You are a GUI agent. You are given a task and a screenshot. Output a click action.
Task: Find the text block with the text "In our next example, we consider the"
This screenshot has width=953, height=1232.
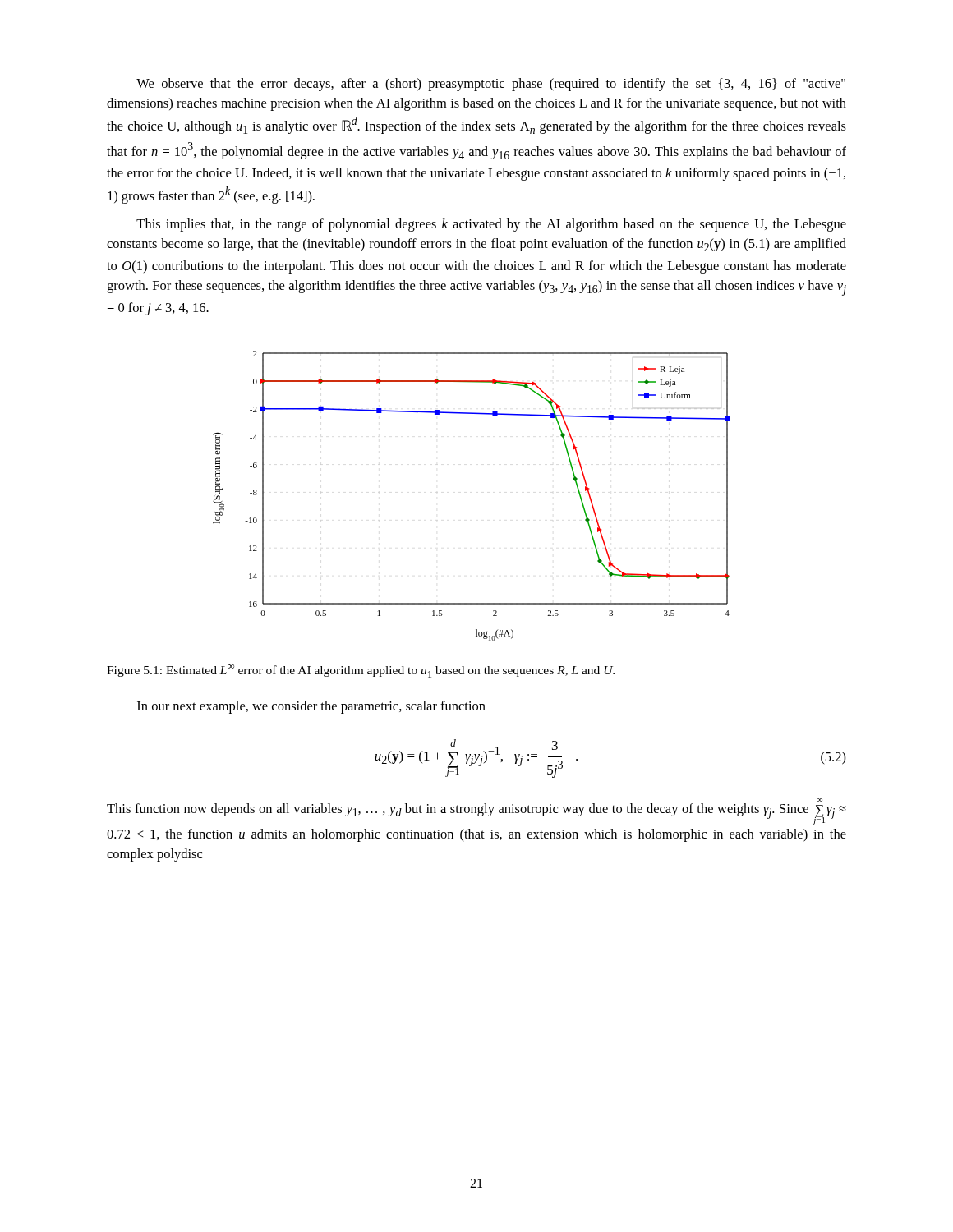coord(476,706)
